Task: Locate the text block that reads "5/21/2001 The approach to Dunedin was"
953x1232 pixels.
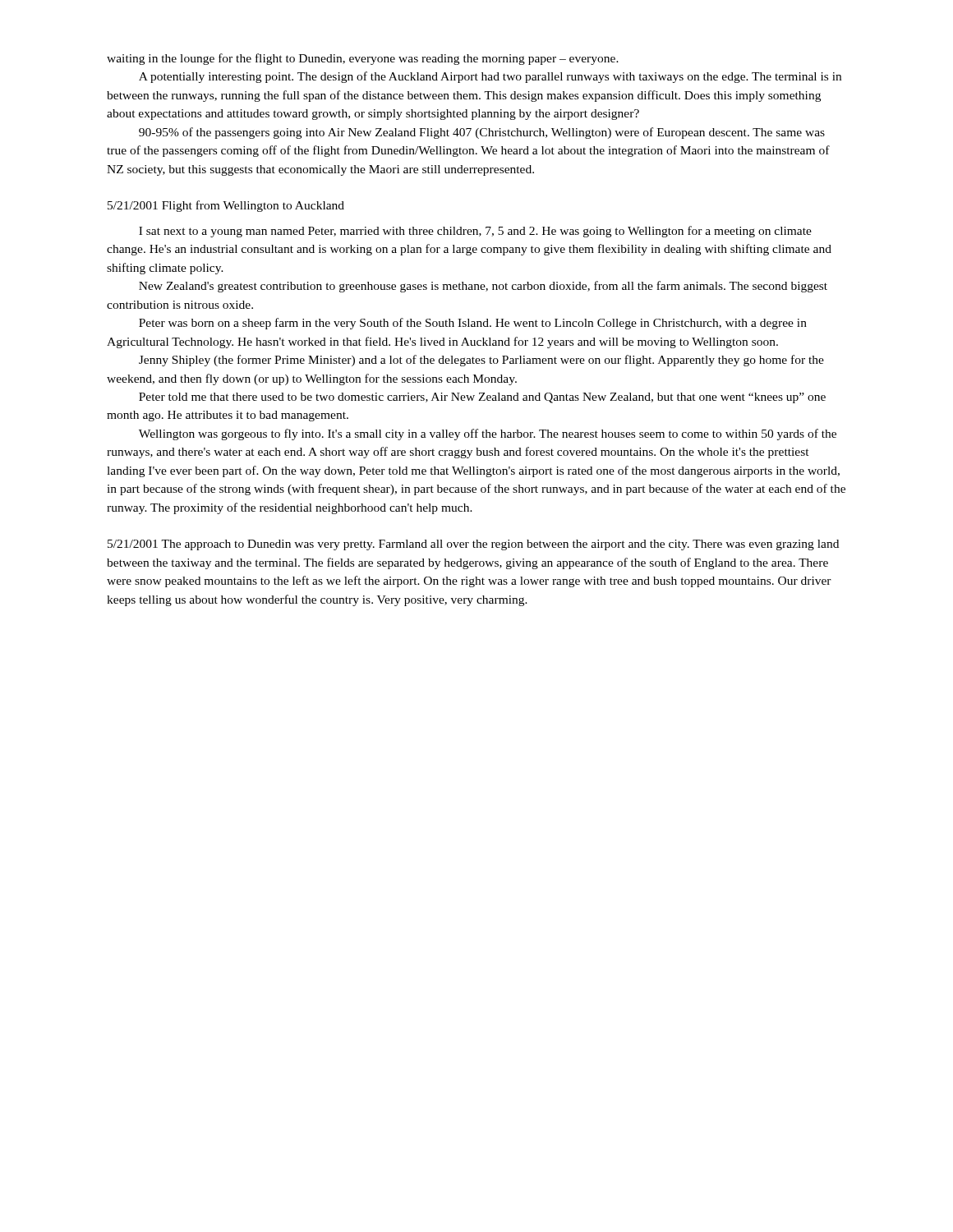Action: click(x=476, y=572)
